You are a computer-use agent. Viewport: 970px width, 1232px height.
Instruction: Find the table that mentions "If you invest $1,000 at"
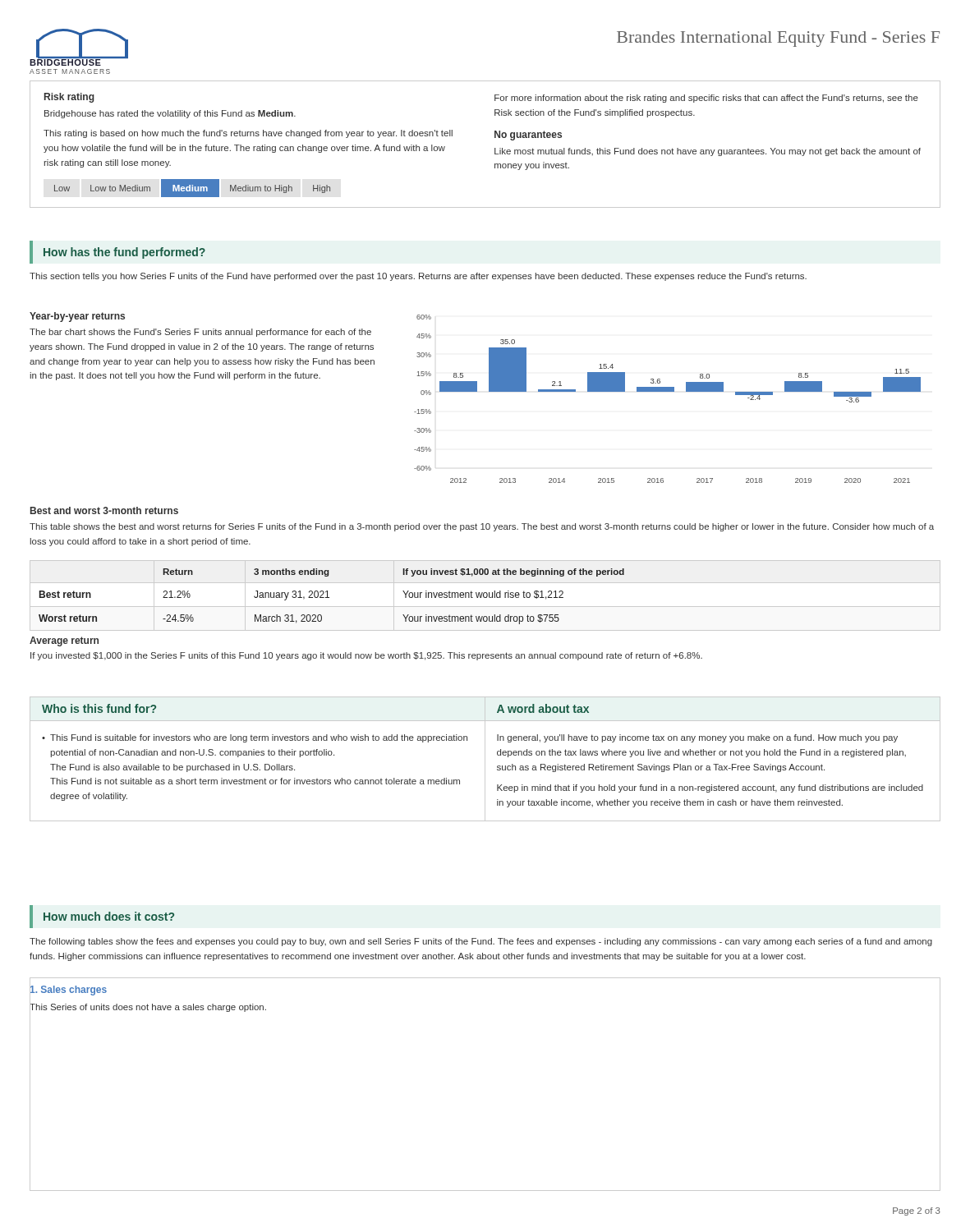[x=485, y=595]
